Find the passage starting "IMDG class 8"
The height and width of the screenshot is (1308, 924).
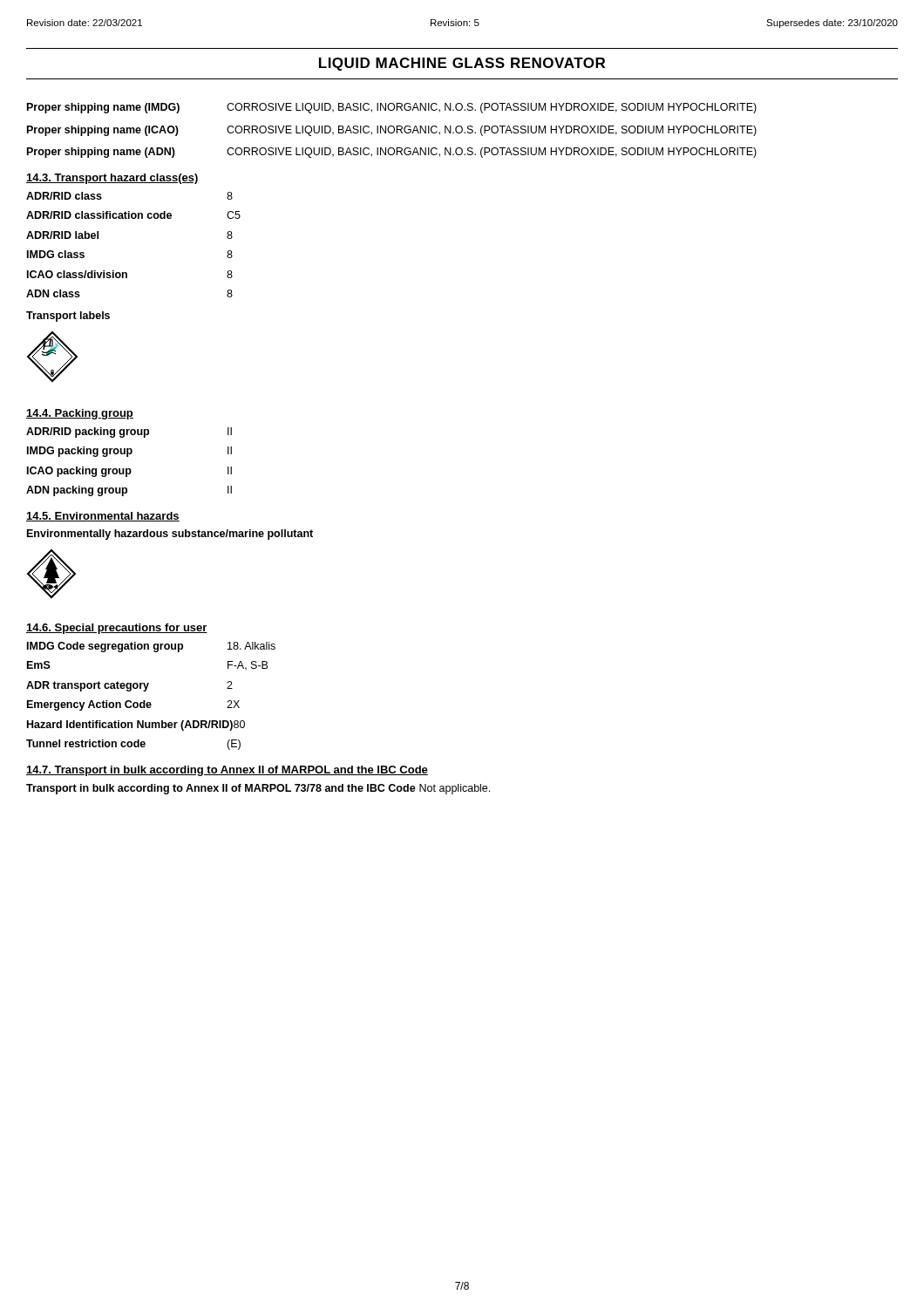tap(61, 253)
